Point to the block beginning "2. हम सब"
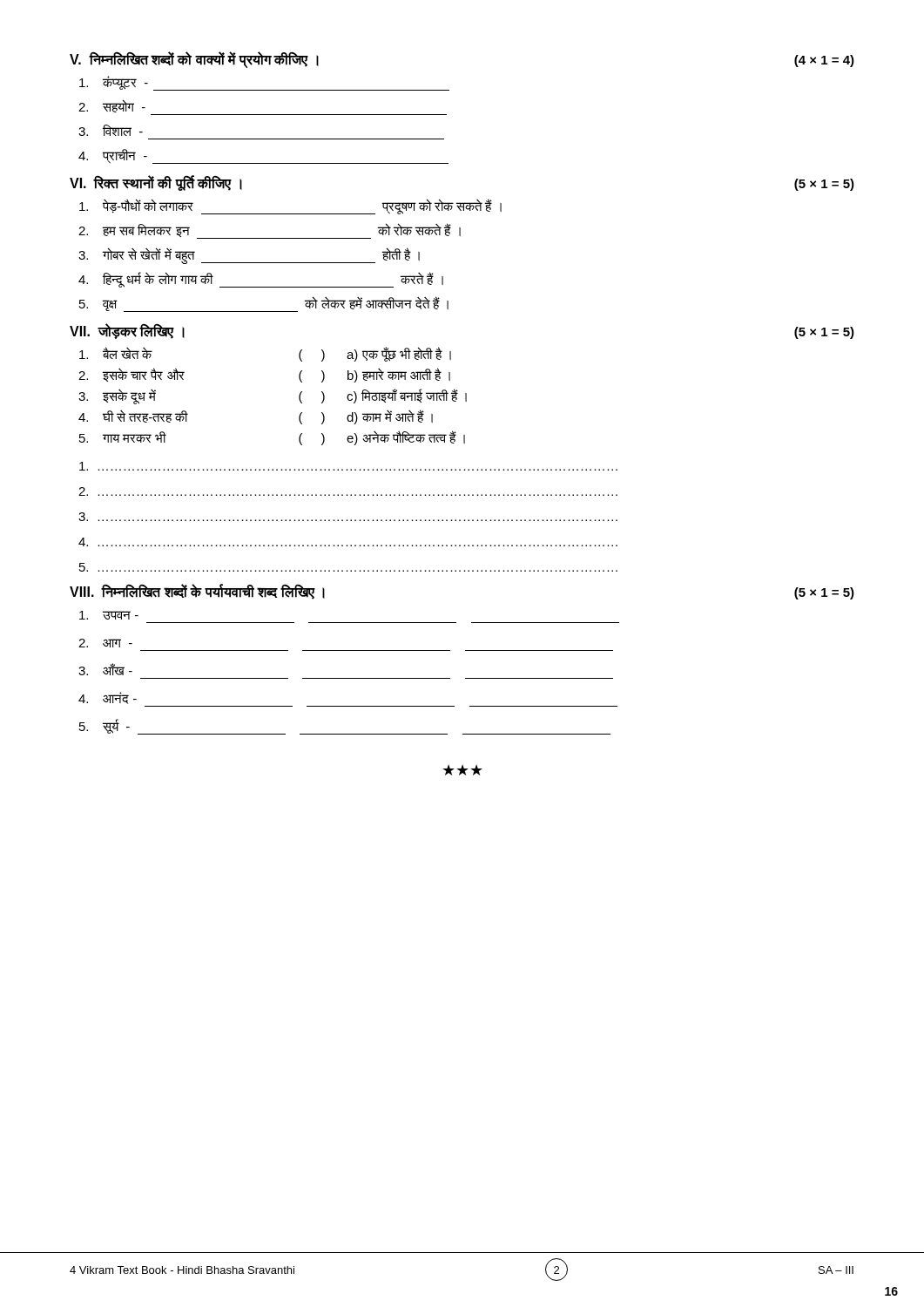This screenshot has height=1307, width=924. (x=466, y=231)
